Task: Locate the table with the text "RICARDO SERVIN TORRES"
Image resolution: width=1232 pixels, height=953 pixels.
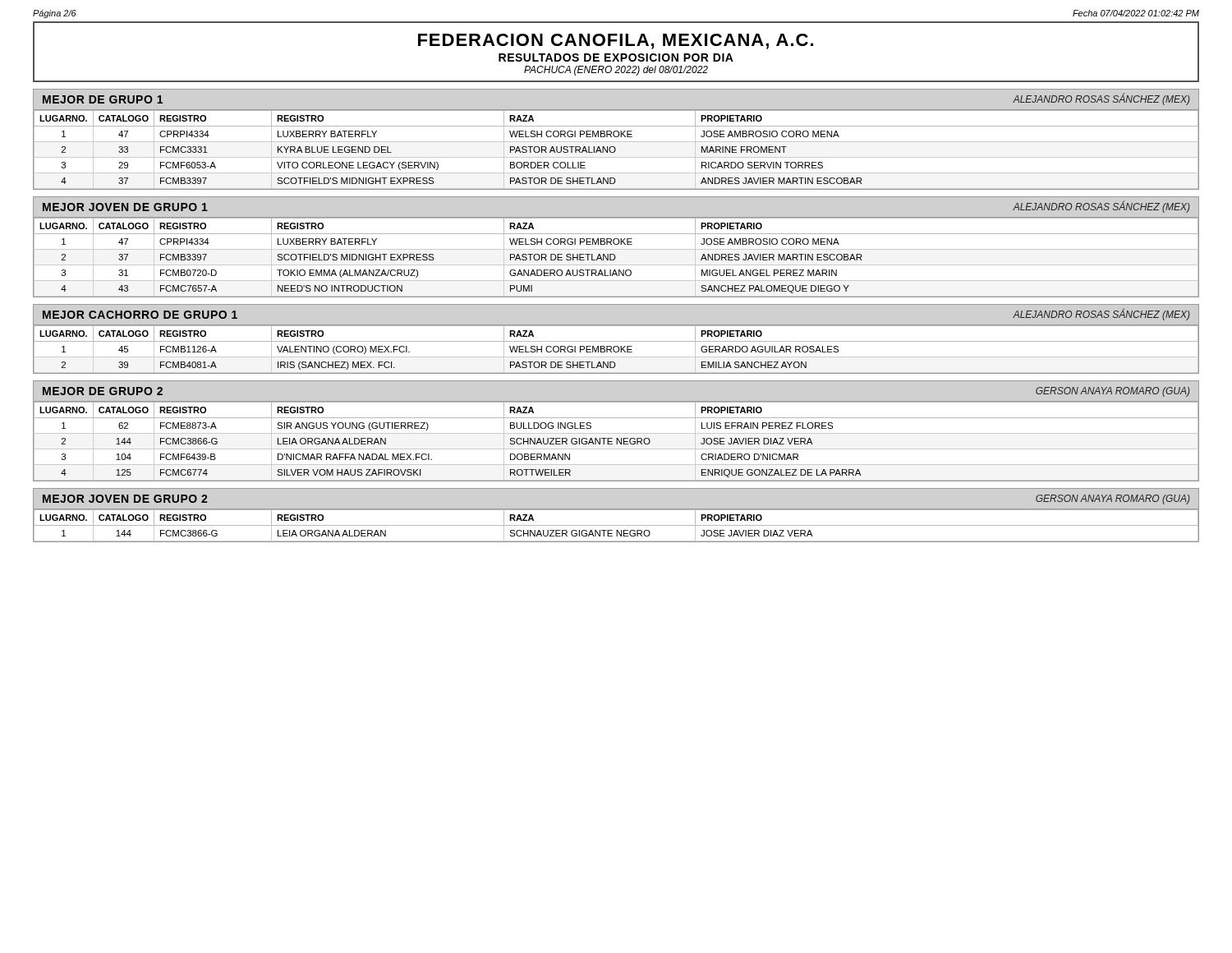Action: (x=616, y=150)
